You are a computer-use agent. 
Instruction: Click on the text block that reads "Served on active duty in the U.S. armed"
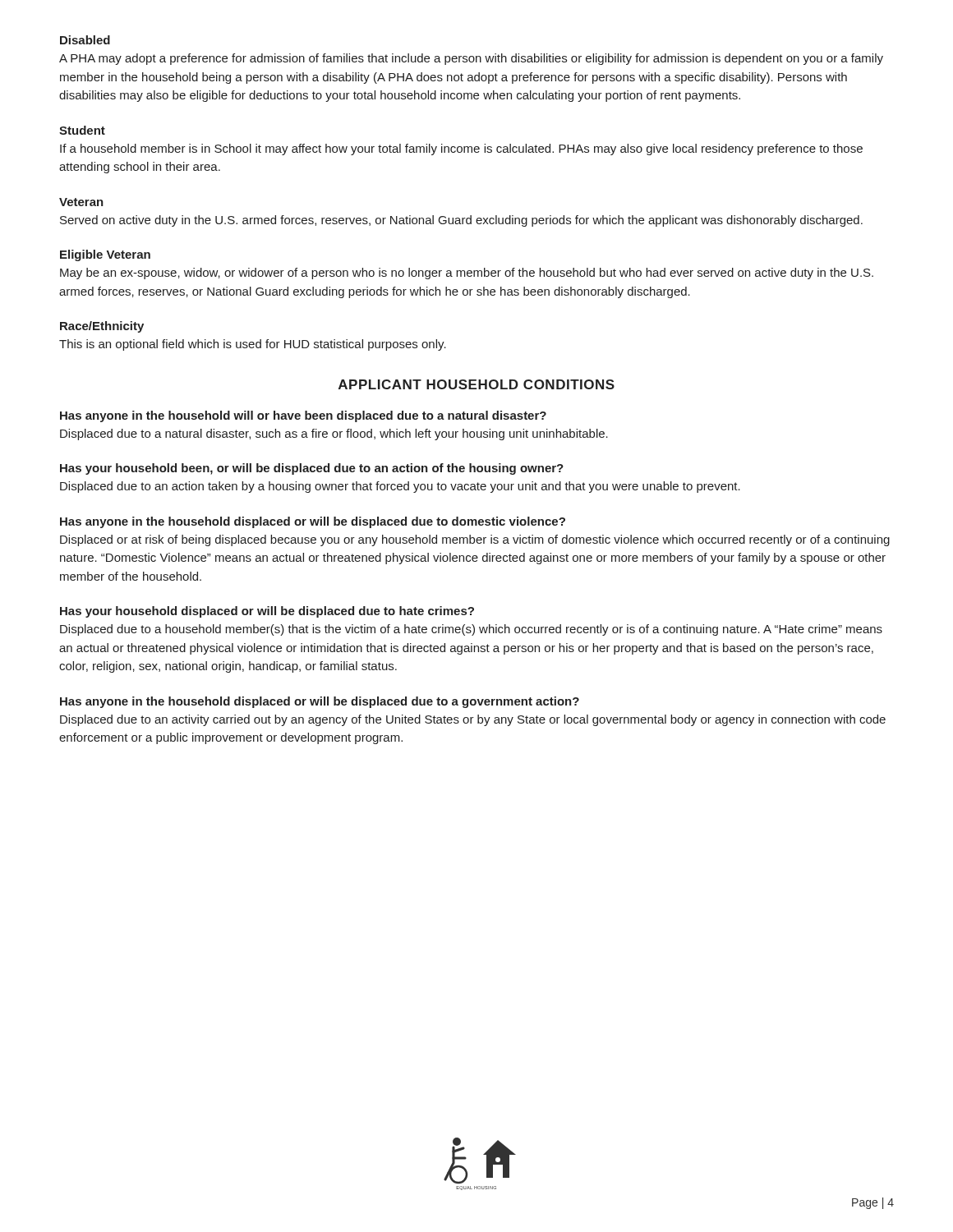pos(461,219)
